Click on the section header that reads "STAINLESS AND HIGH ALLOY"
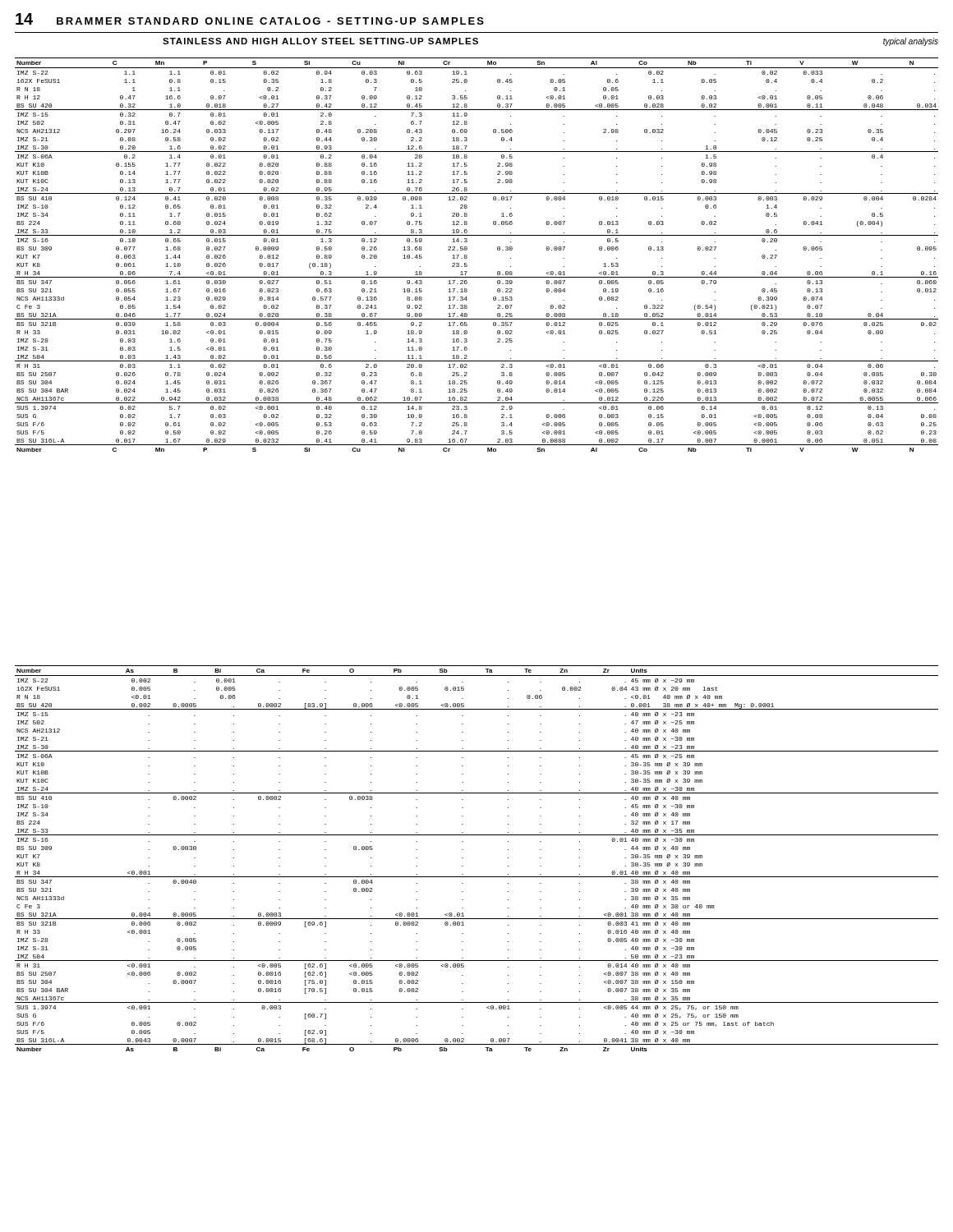The width and height of the screenshot is (953, 1232). pyautogui.click(x=550, y=41)
